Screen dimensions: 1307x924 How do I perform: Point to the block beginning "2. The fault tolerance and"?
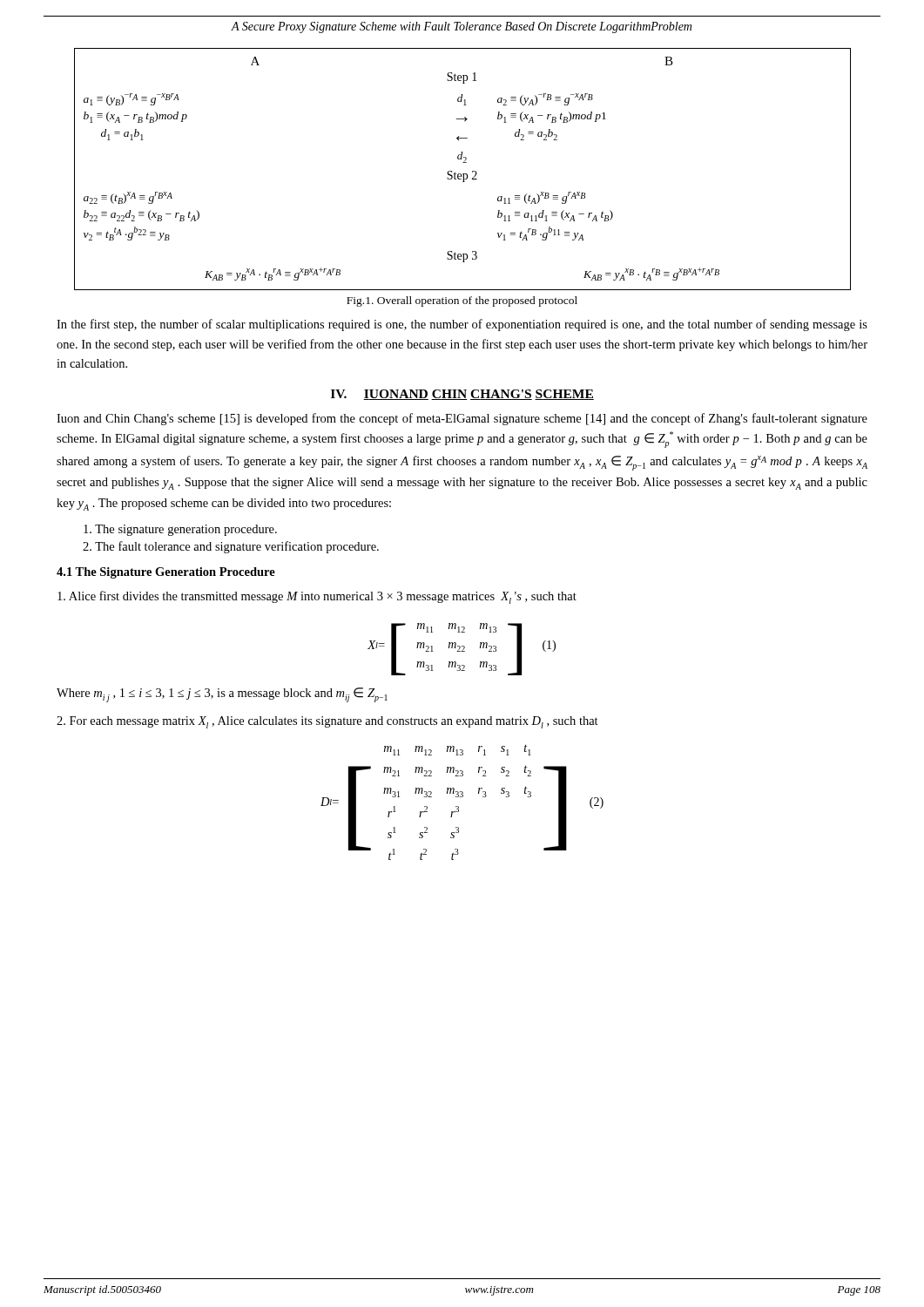[x=231, y=546]
